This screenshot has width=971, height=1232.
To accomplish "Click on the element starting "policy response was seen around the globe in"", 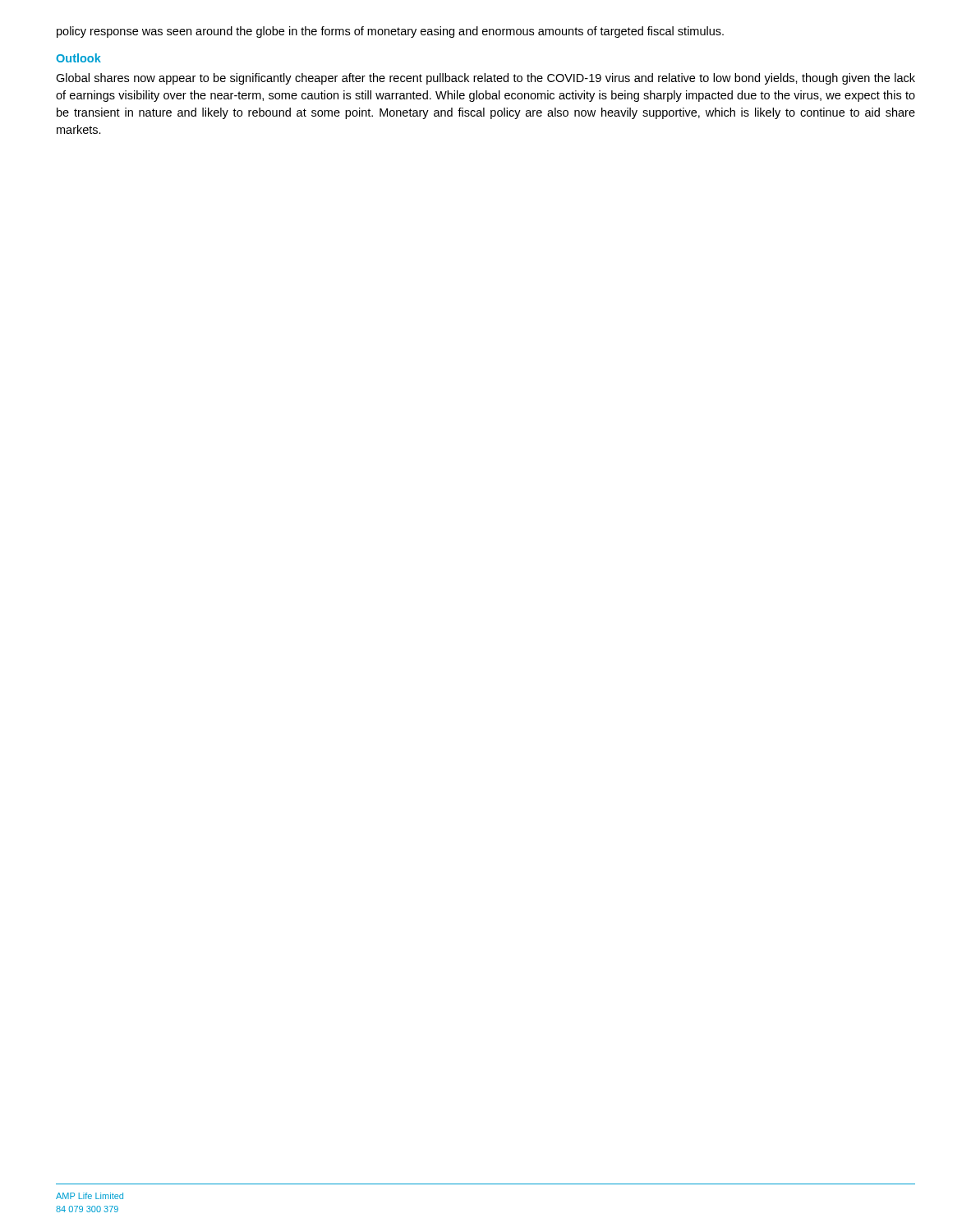I will pos(390,31).
